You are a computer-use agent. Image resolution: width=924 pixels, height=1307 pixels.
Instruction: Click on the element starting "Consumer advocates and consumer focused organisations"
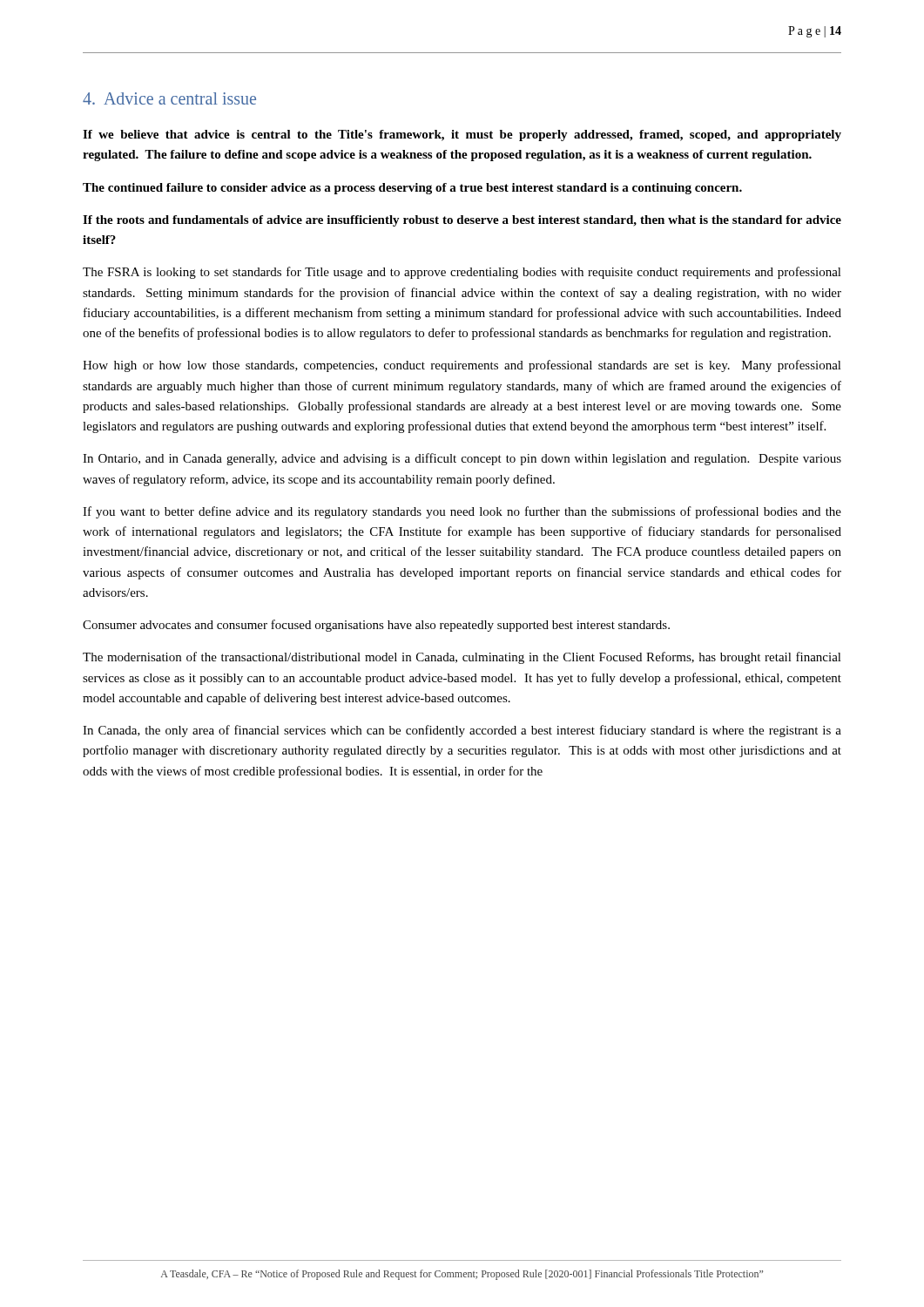[377, 625]
